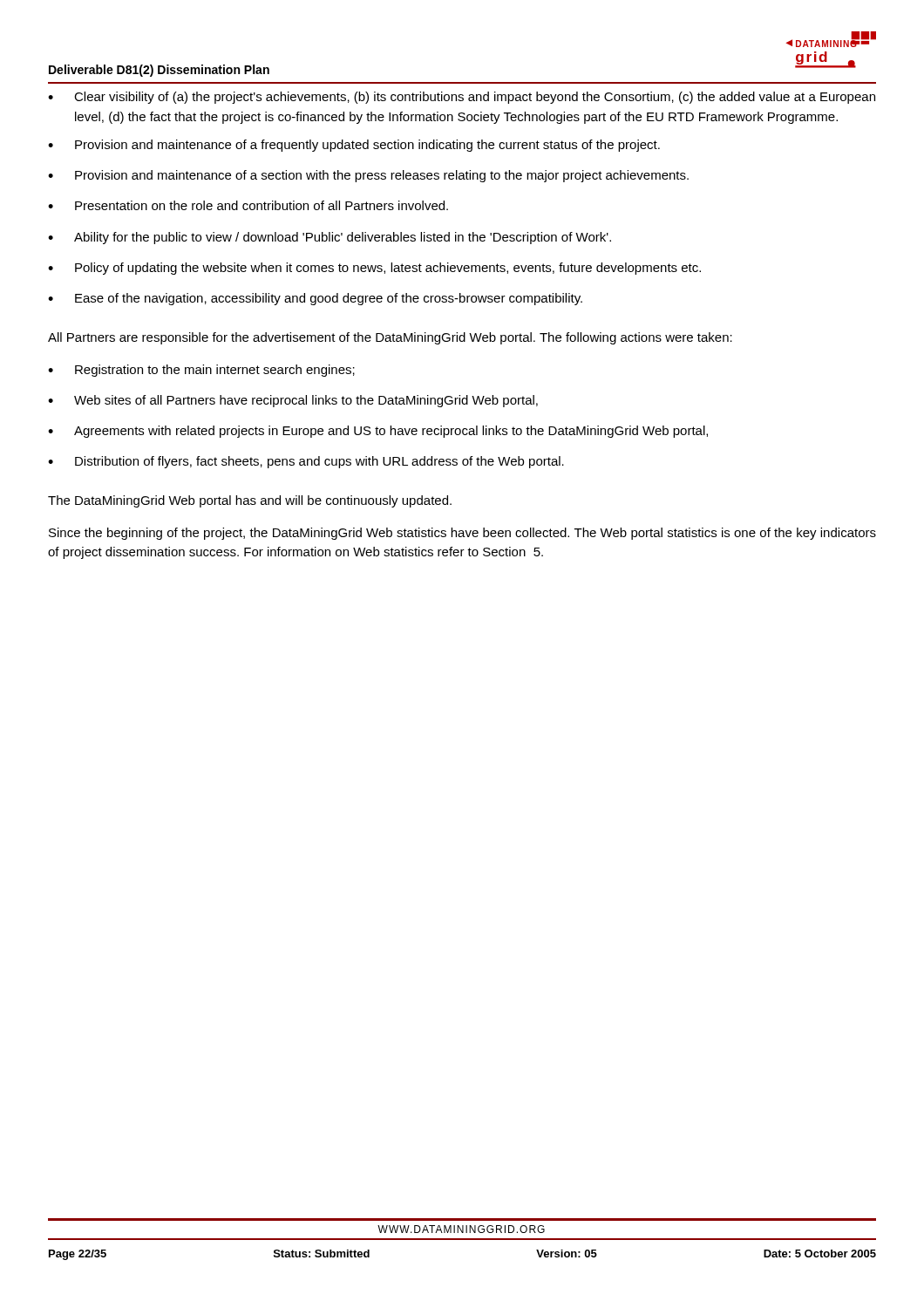
Task: Click on the text block that says "Since the beginning of the"
Action: coord(462,542)
